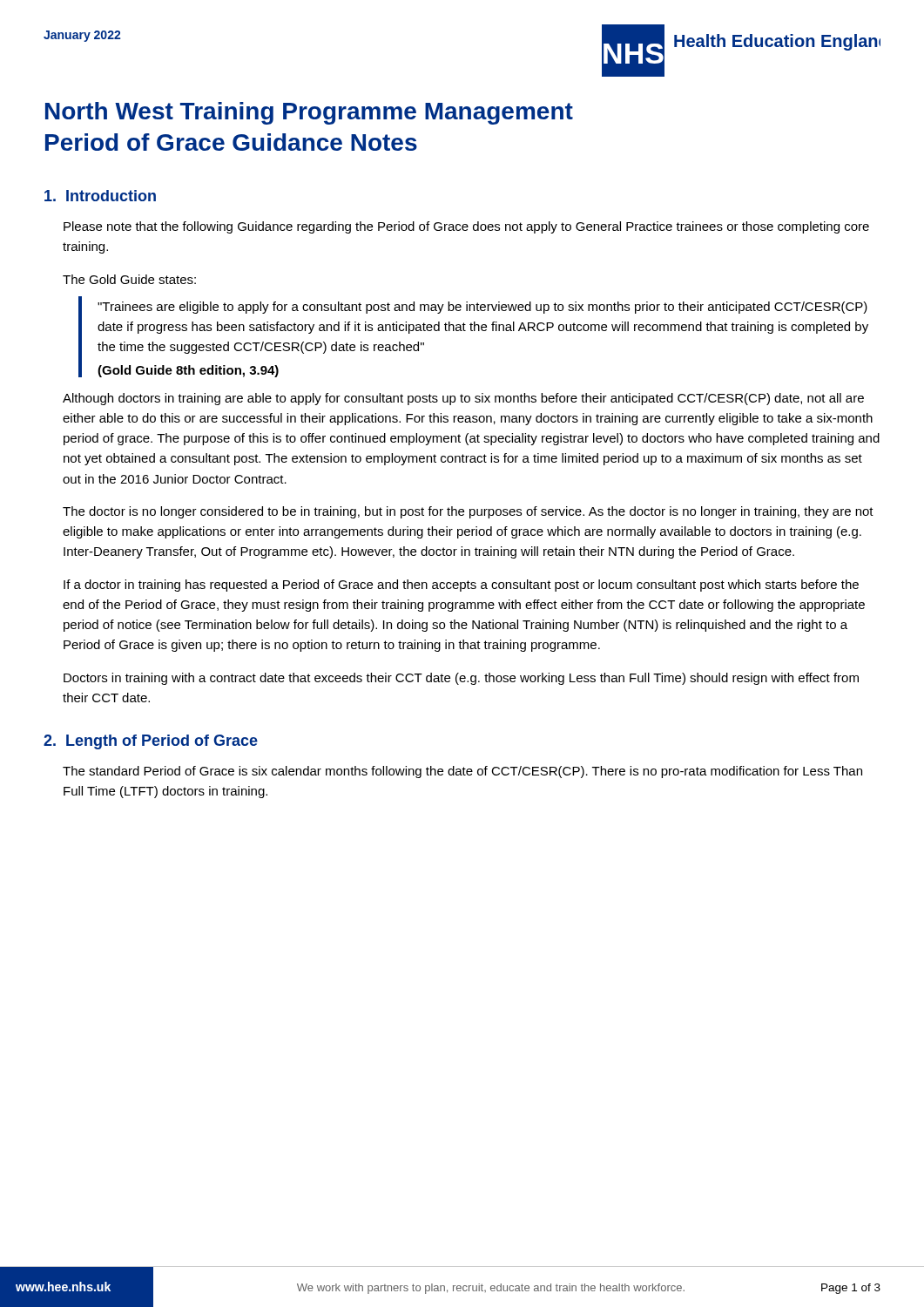
Task: Click the section header that begins "2. Length of Period of"
Action: coord(151,741)
